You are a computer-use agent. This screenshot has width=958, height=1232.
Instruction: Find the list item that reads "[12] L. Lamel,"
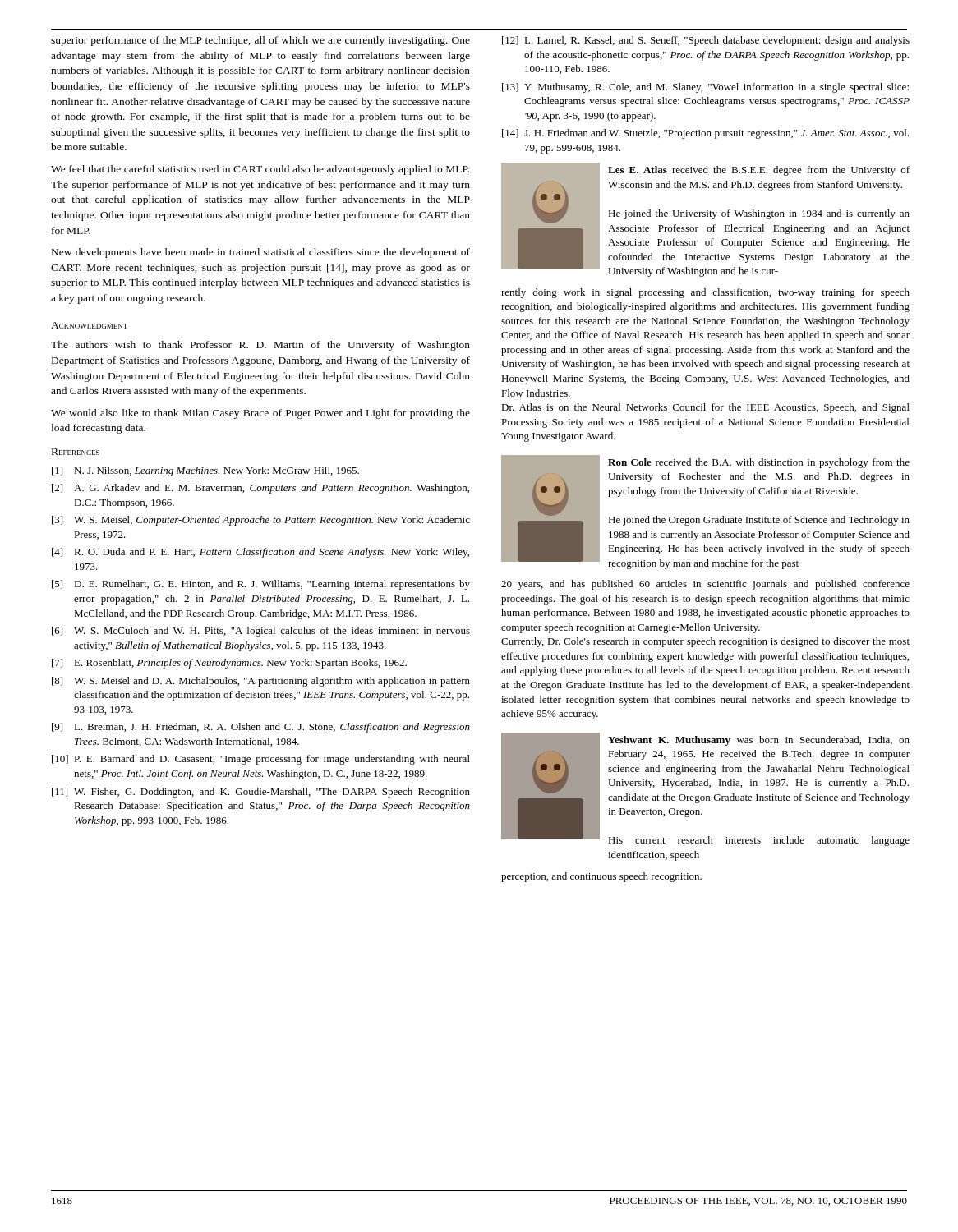click(x=705, y=55)
